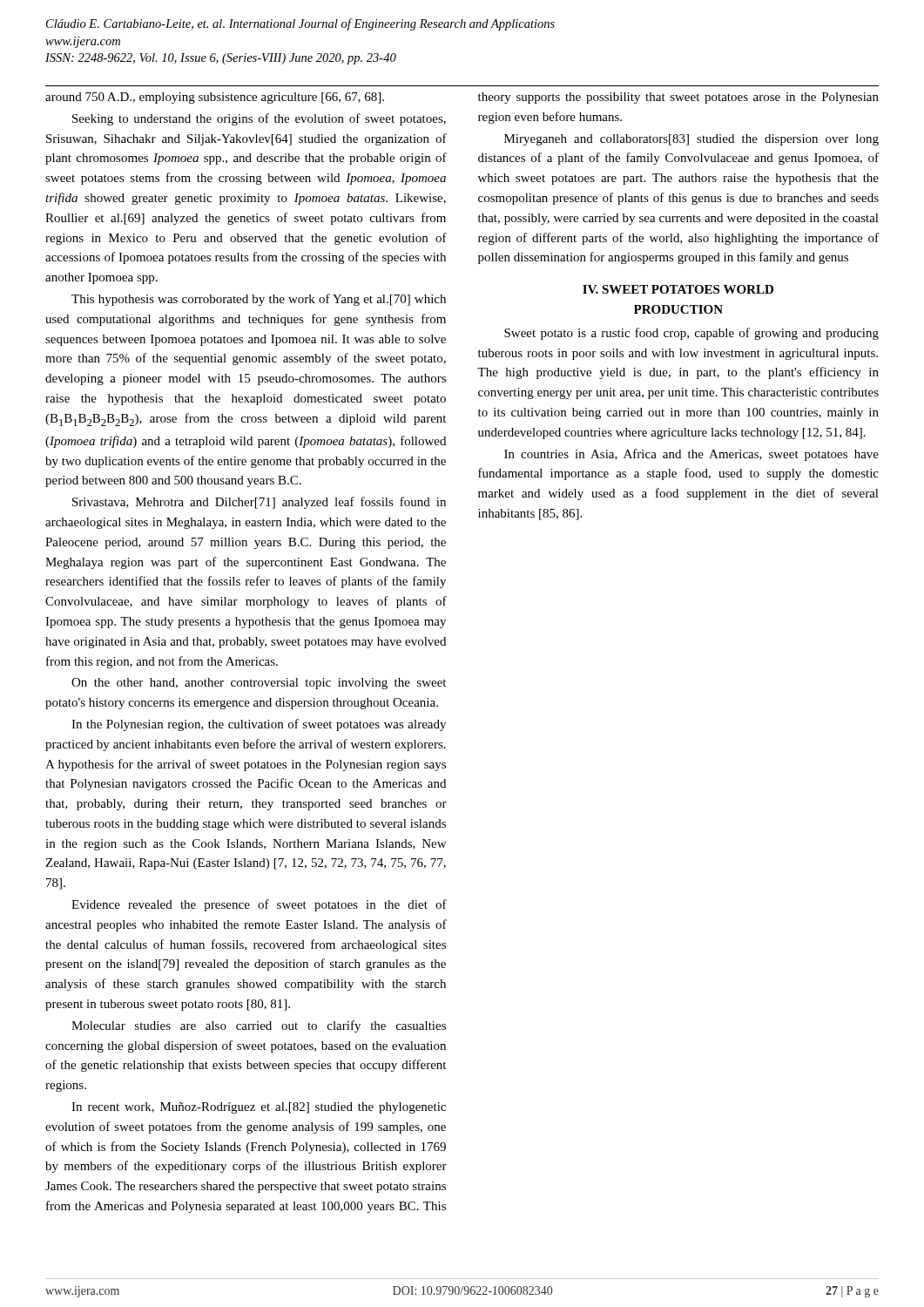
Task: Select the text block starting "around 750 A.D., employing subsistence agriculture"
Action: click(x=210, y=98)
